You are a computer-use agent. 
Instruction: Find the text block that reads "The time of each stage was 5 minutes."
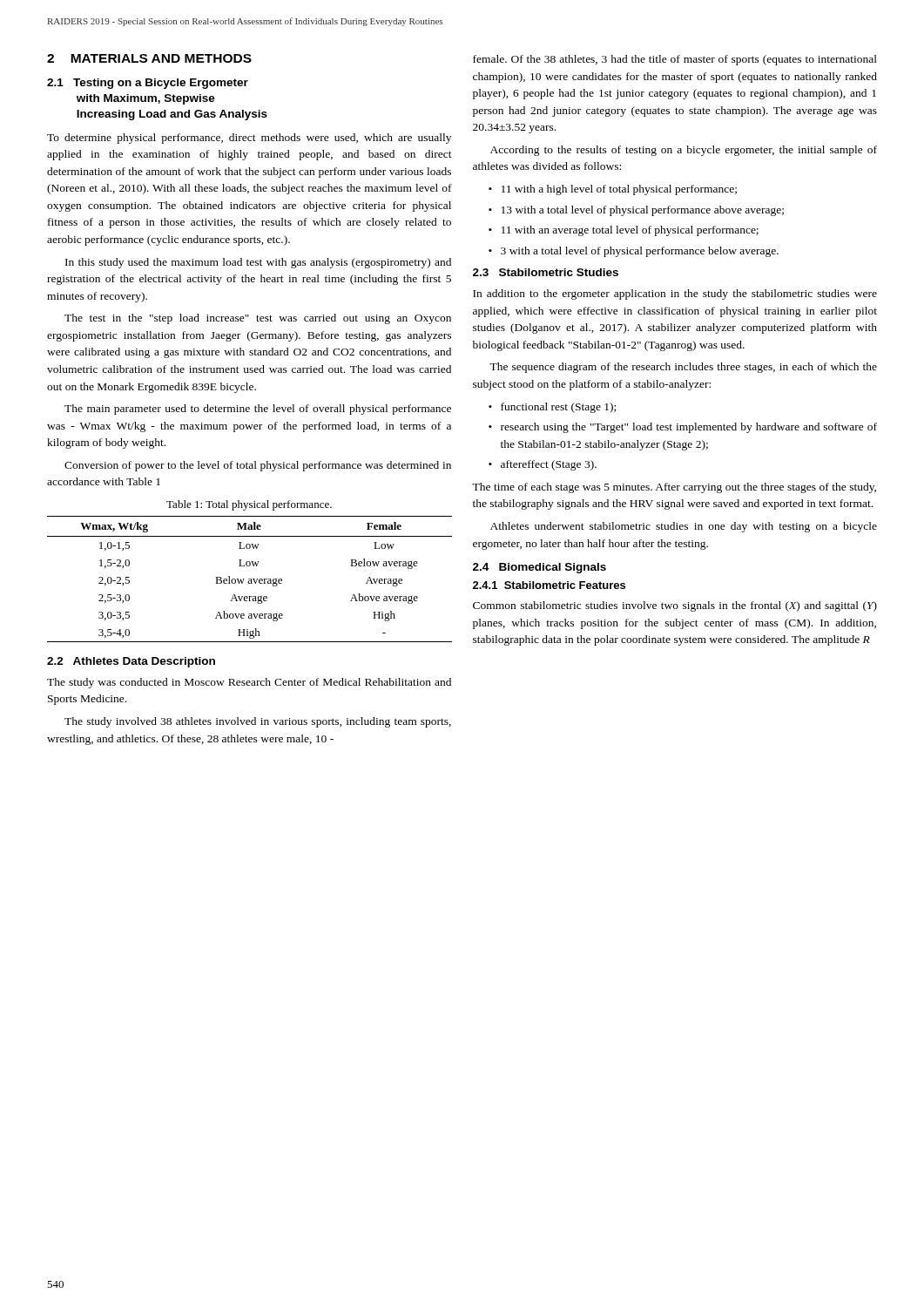click(675, 495)
